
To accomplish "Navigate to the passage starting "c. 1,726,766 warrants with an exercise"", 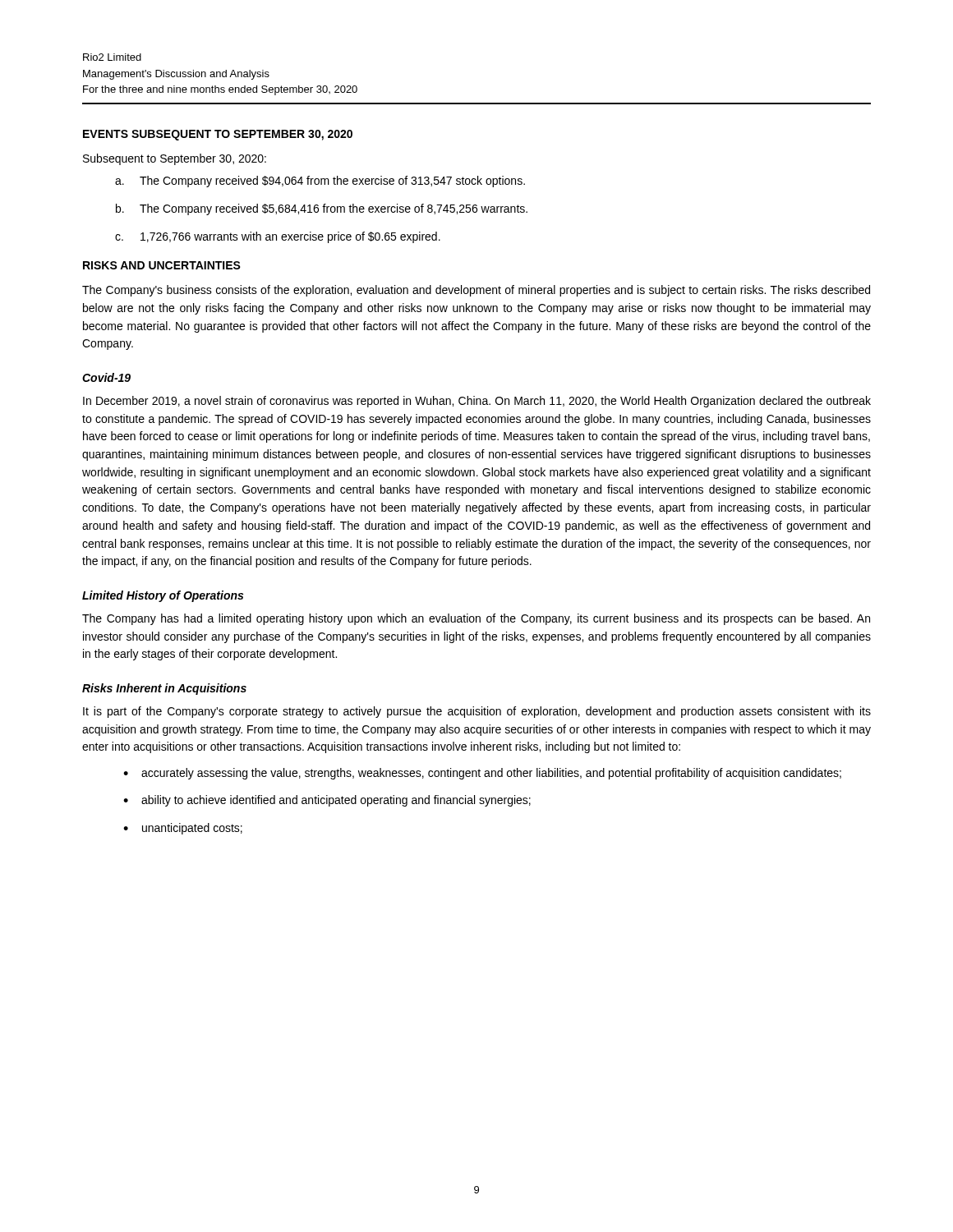I will click(x=278, y=237).
